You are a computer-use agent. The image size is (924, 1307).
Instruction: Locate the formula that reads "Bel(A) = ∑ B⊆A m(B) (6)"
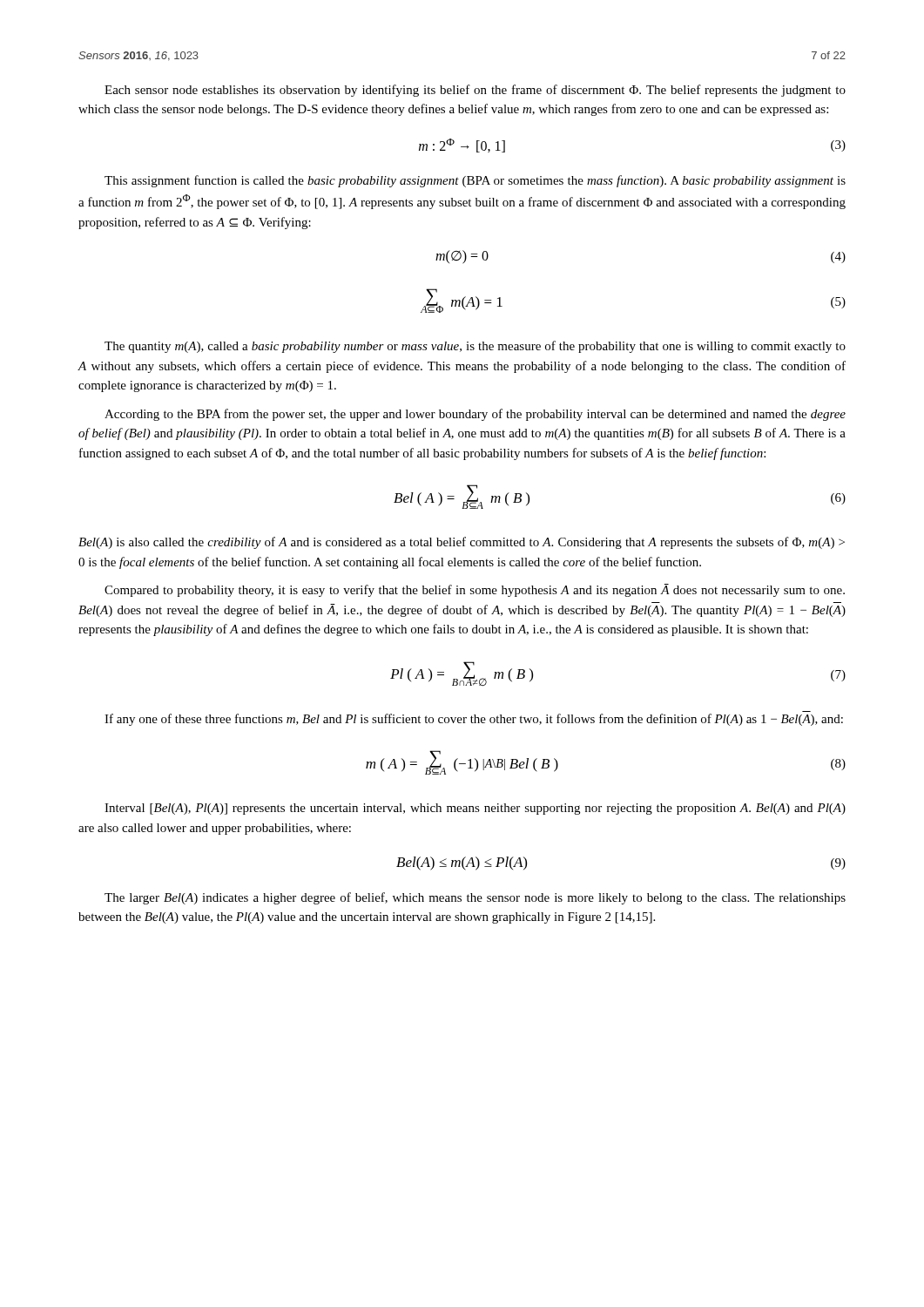pos(472,495)
